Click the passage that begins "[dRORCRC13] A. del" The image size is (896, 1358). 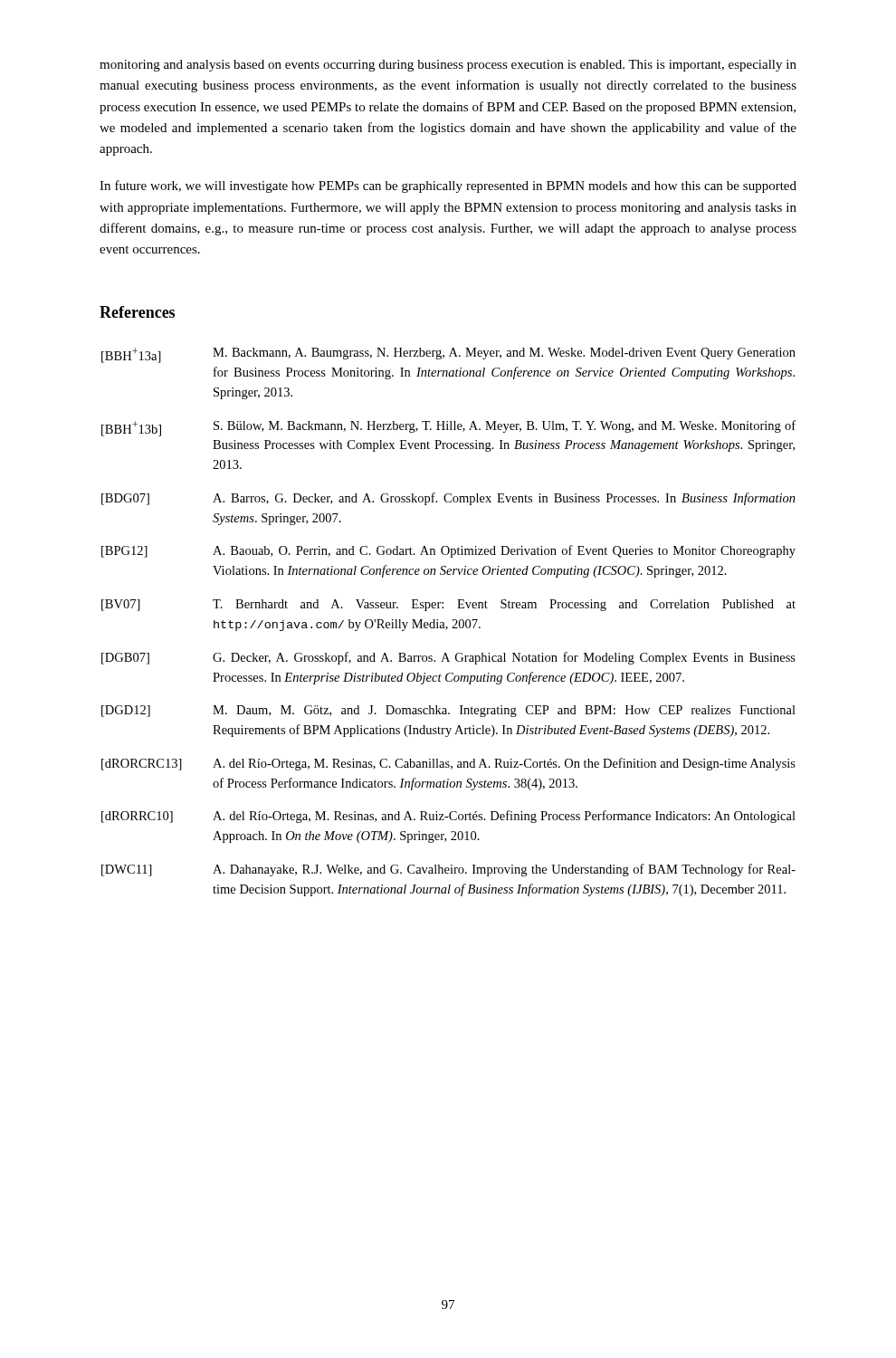(x=448, y=779)
